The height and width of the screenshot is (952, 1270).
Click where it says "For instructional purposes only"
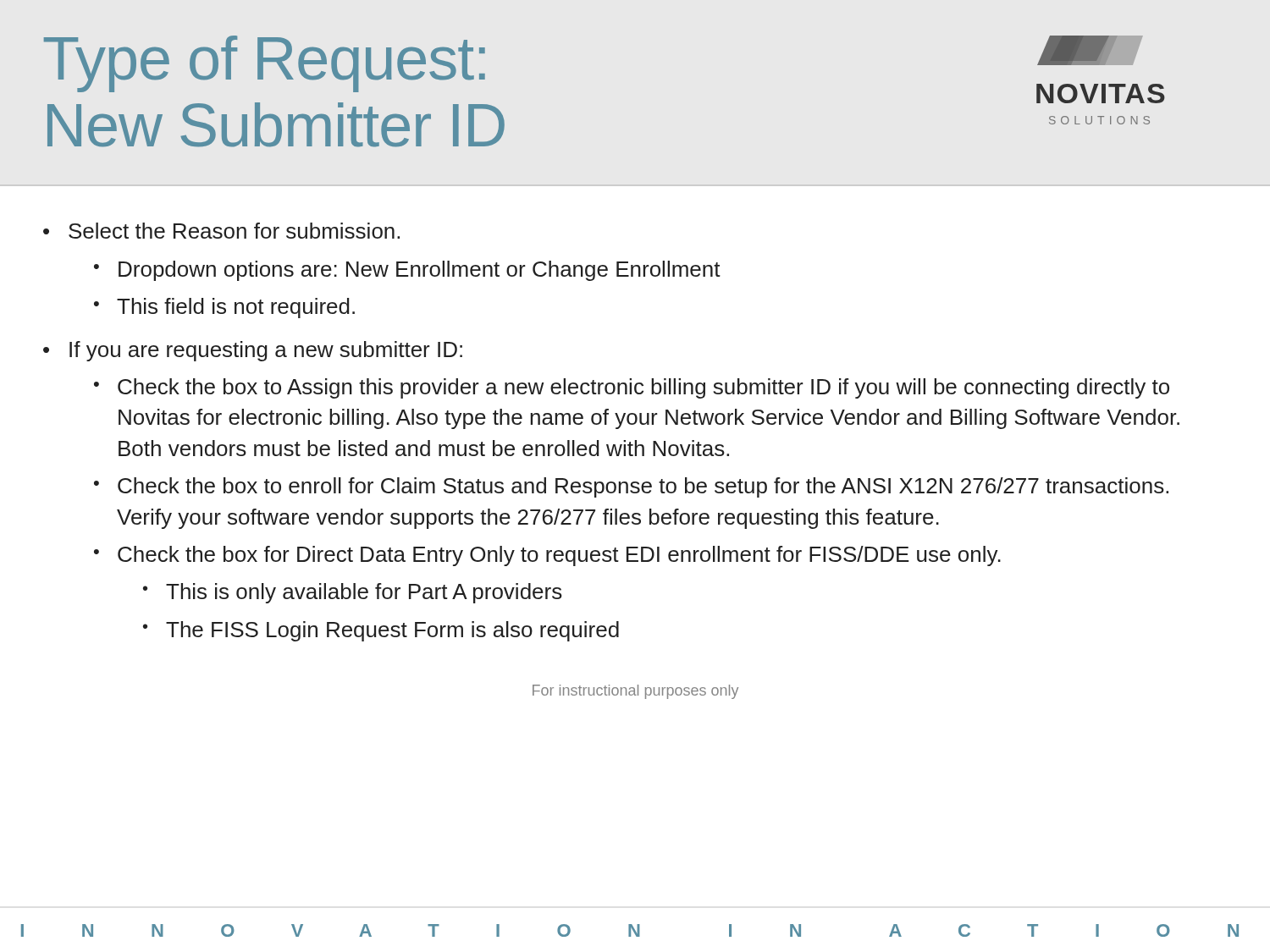(635, 691)
